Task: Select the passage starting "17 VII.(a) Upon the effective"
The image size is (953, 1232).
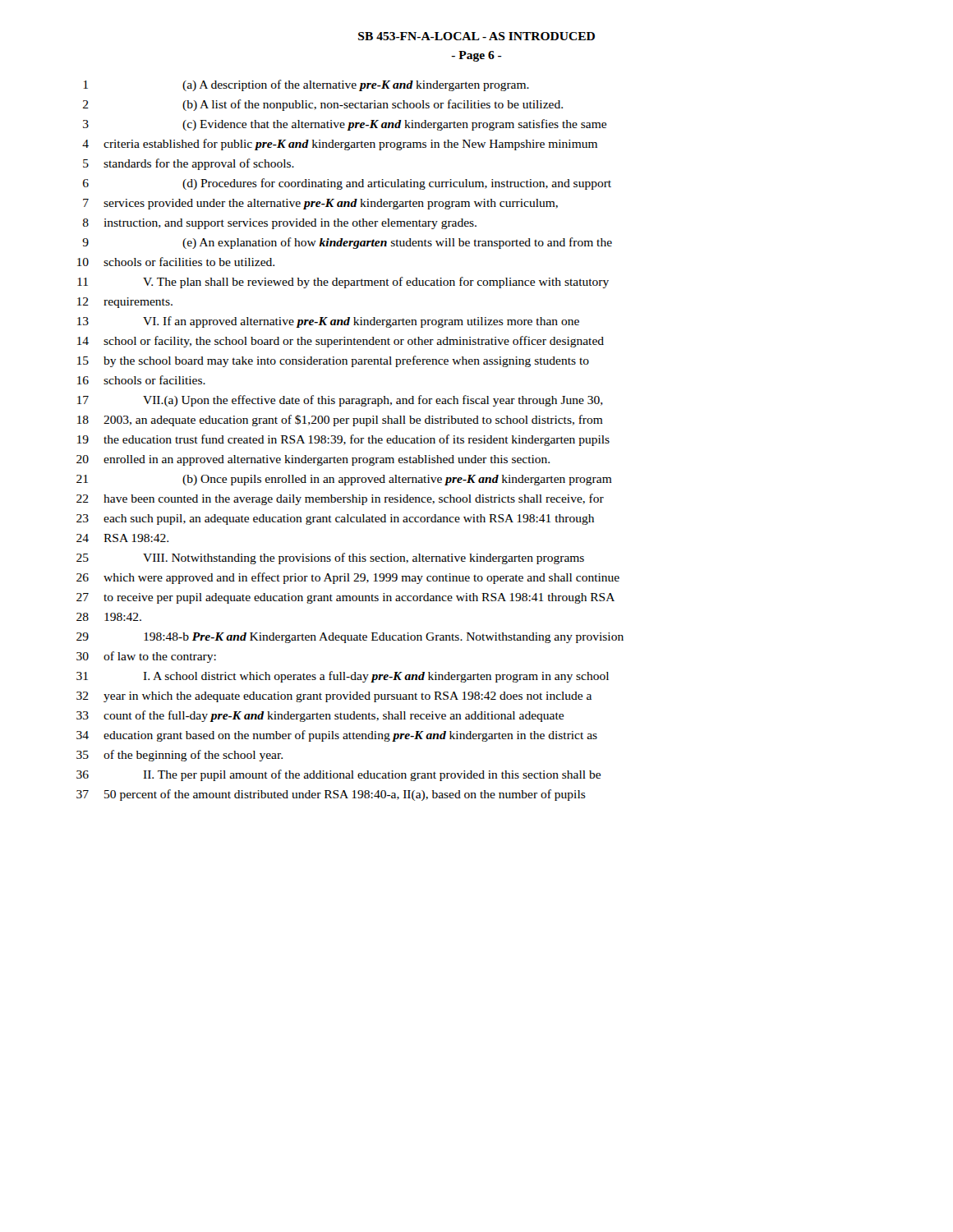Action: point(476,400)
